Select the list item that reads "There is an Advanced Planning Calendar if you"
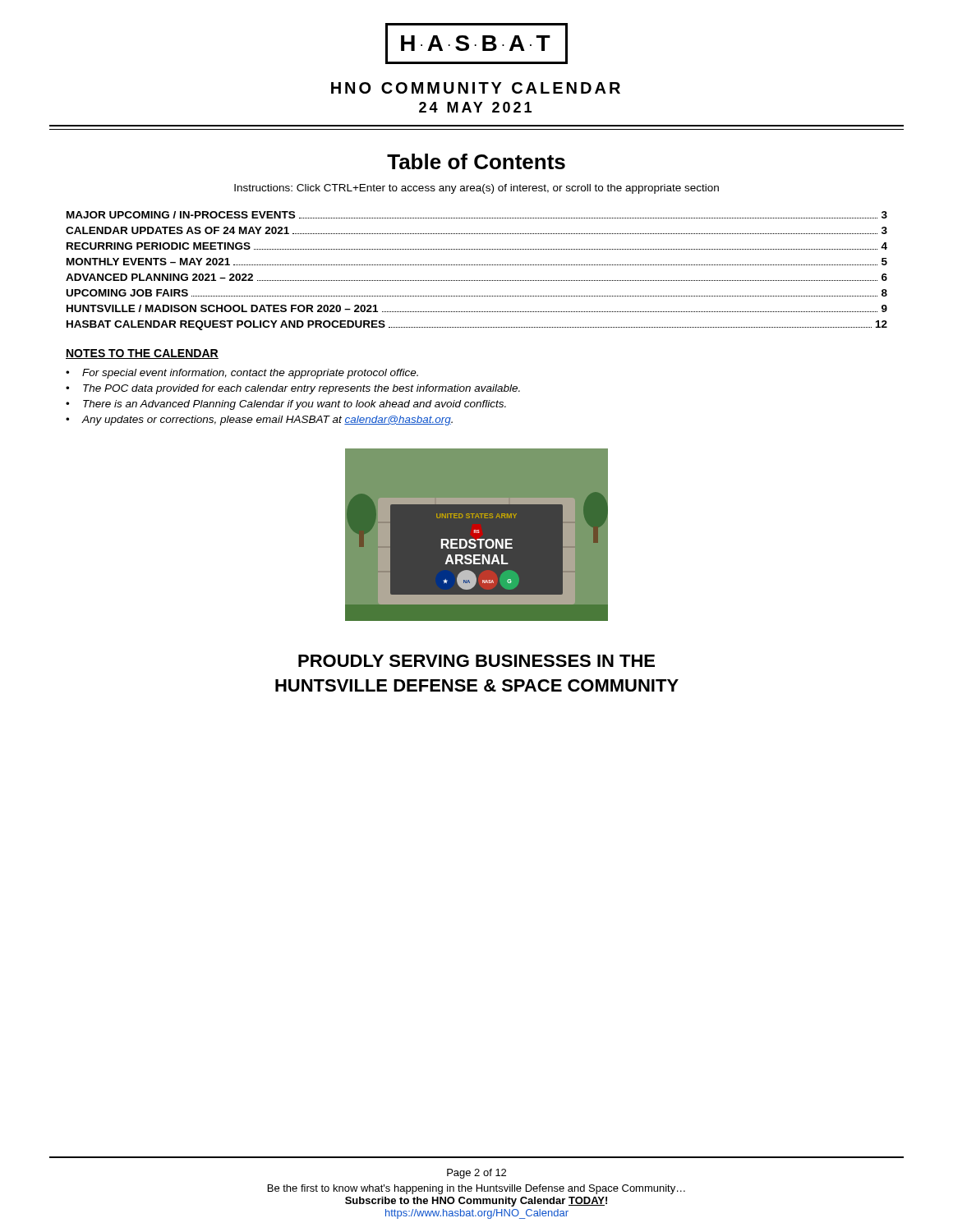This screenshot has height=1232, width=953. click(295, 404)
